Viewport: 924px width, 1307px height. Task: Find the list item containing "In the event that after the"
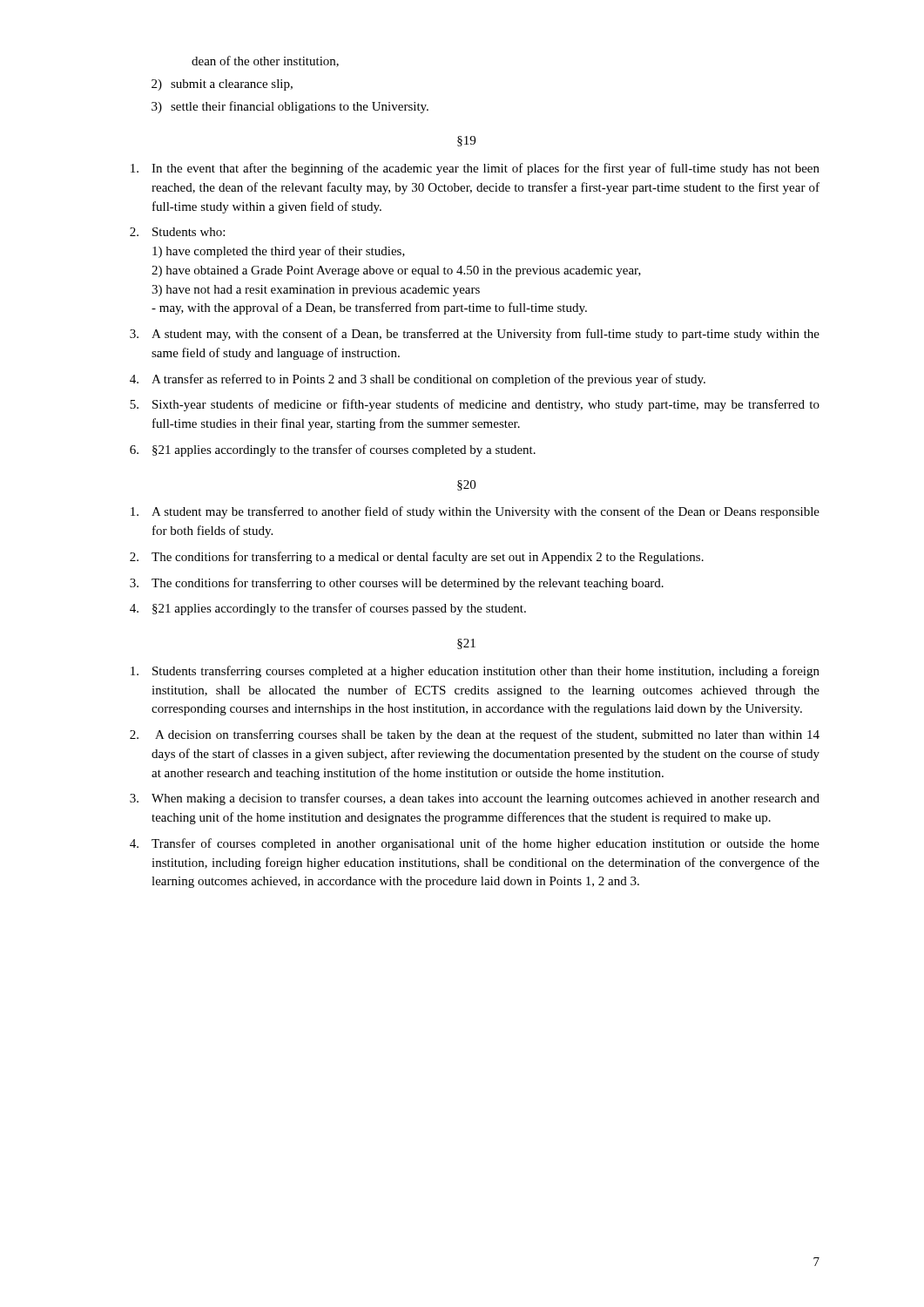(x=466, y=188)
